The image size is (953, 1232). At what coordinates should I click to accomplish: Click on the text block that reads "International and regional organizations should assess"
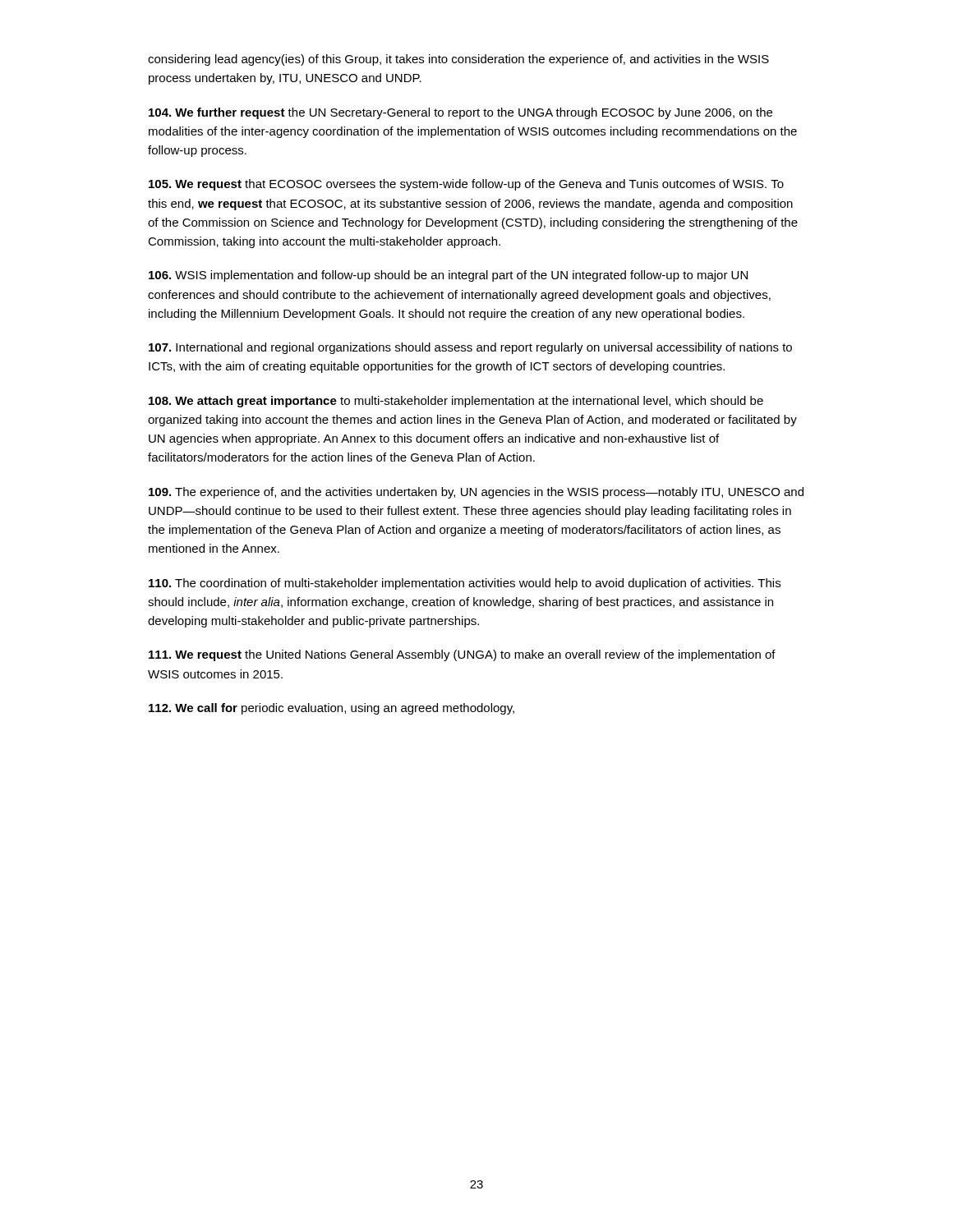click(x=470, y=357)
